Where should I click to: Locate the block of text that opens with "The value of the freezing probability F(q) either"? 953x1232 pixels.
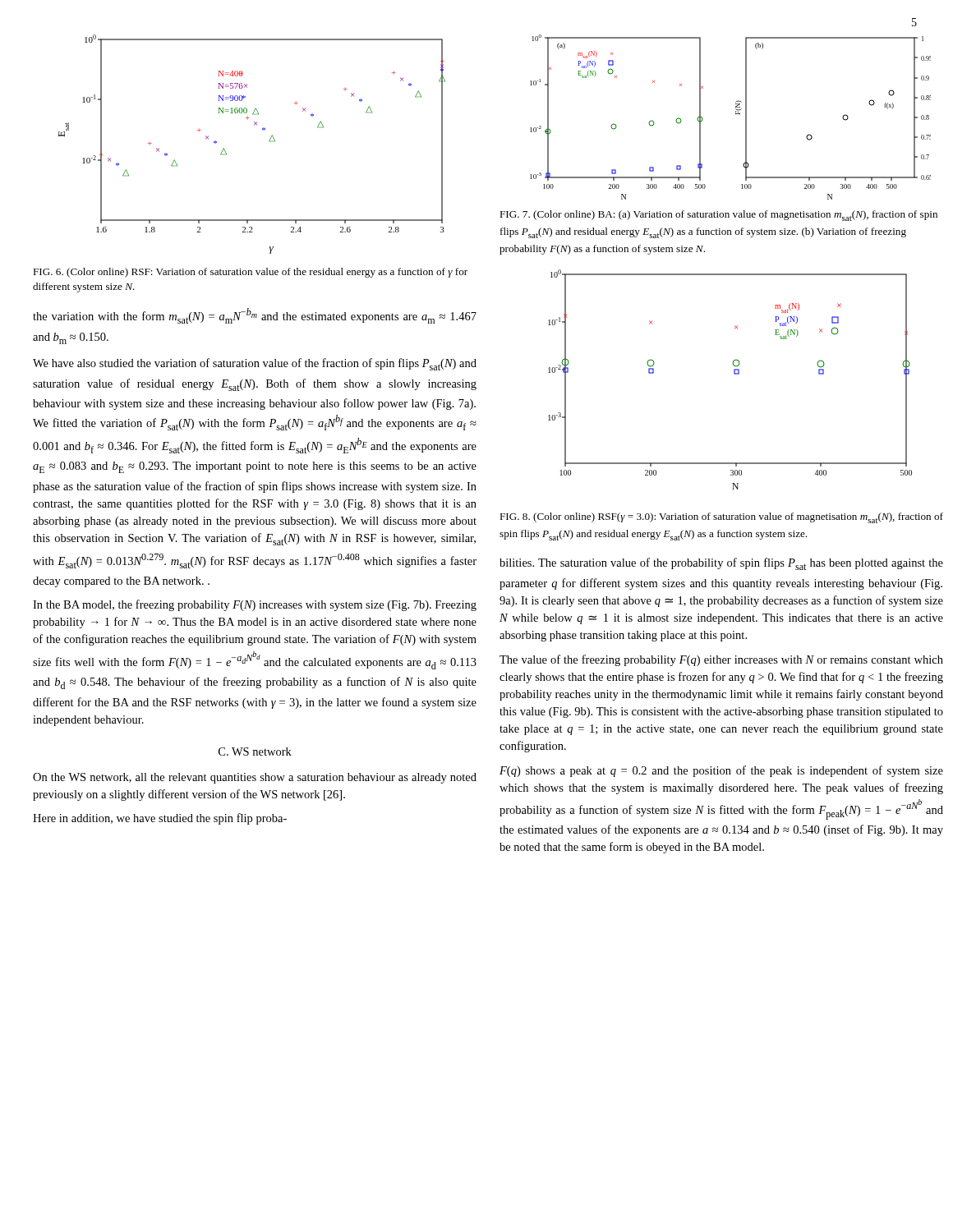721,703
